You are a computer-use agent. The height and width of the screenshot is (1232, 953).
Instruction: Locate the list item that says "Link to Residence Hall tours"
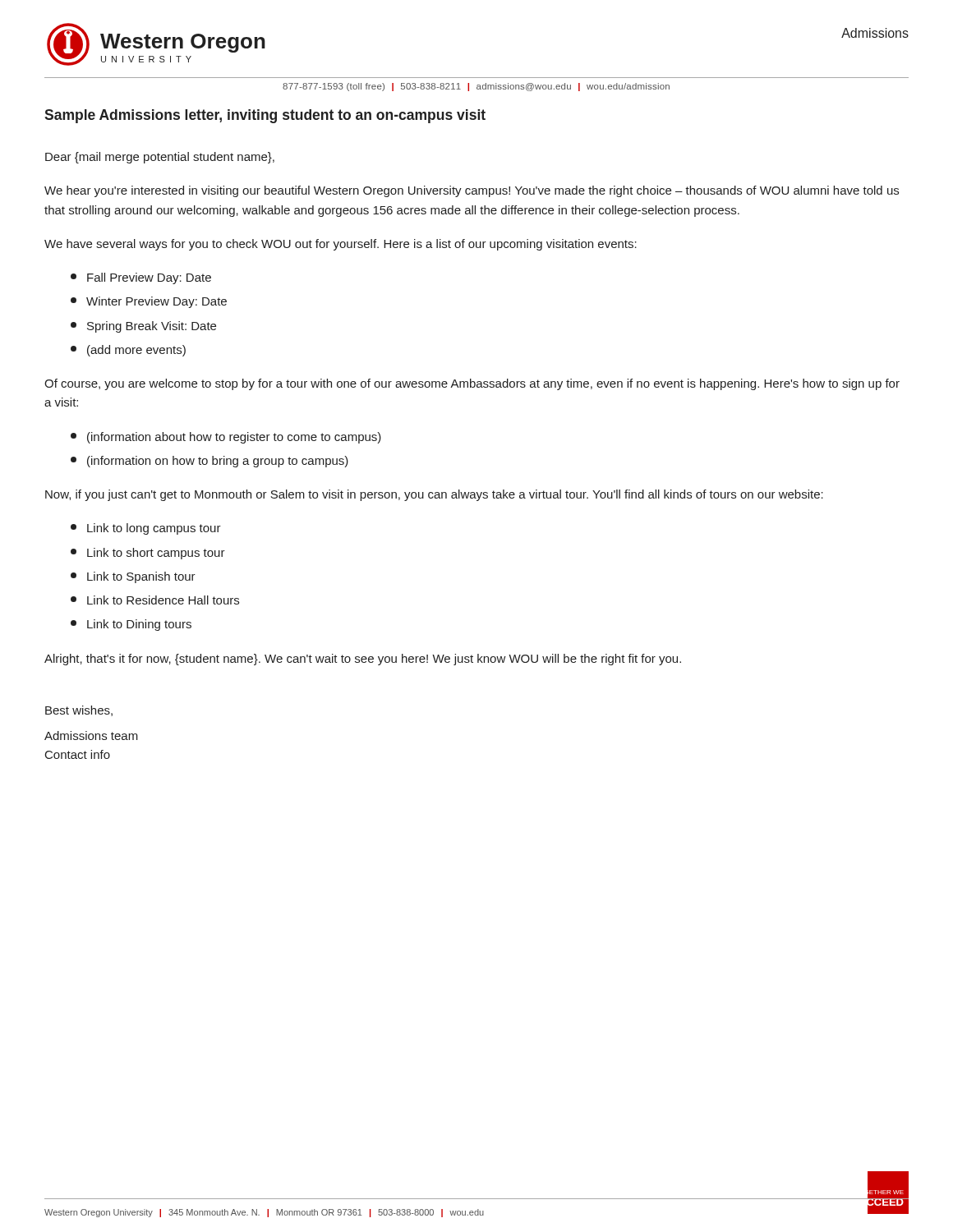[x=155, y=600]
